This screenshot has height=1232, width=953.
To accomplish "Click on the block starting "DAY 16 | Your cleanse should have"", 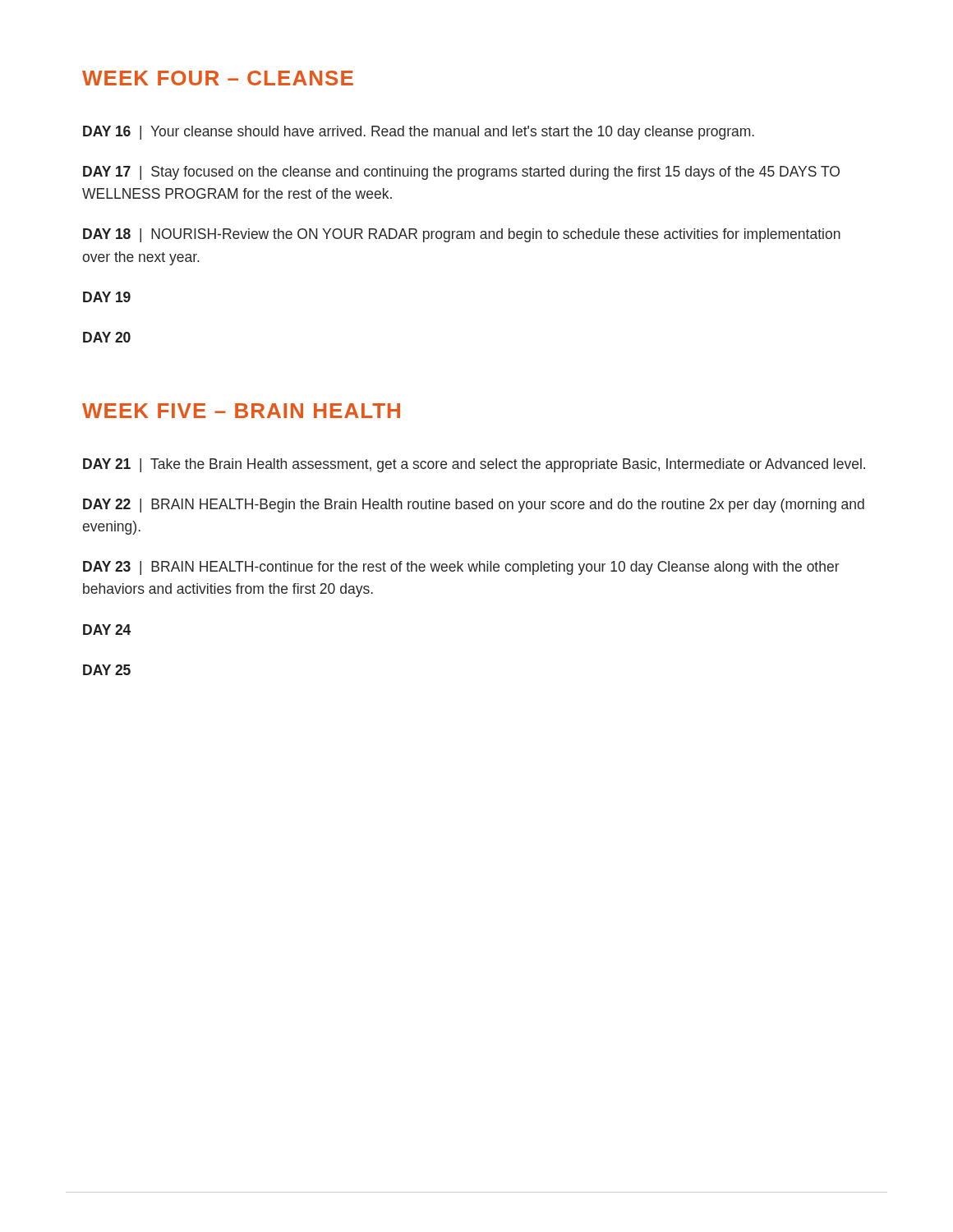I will tap(419, 131).
